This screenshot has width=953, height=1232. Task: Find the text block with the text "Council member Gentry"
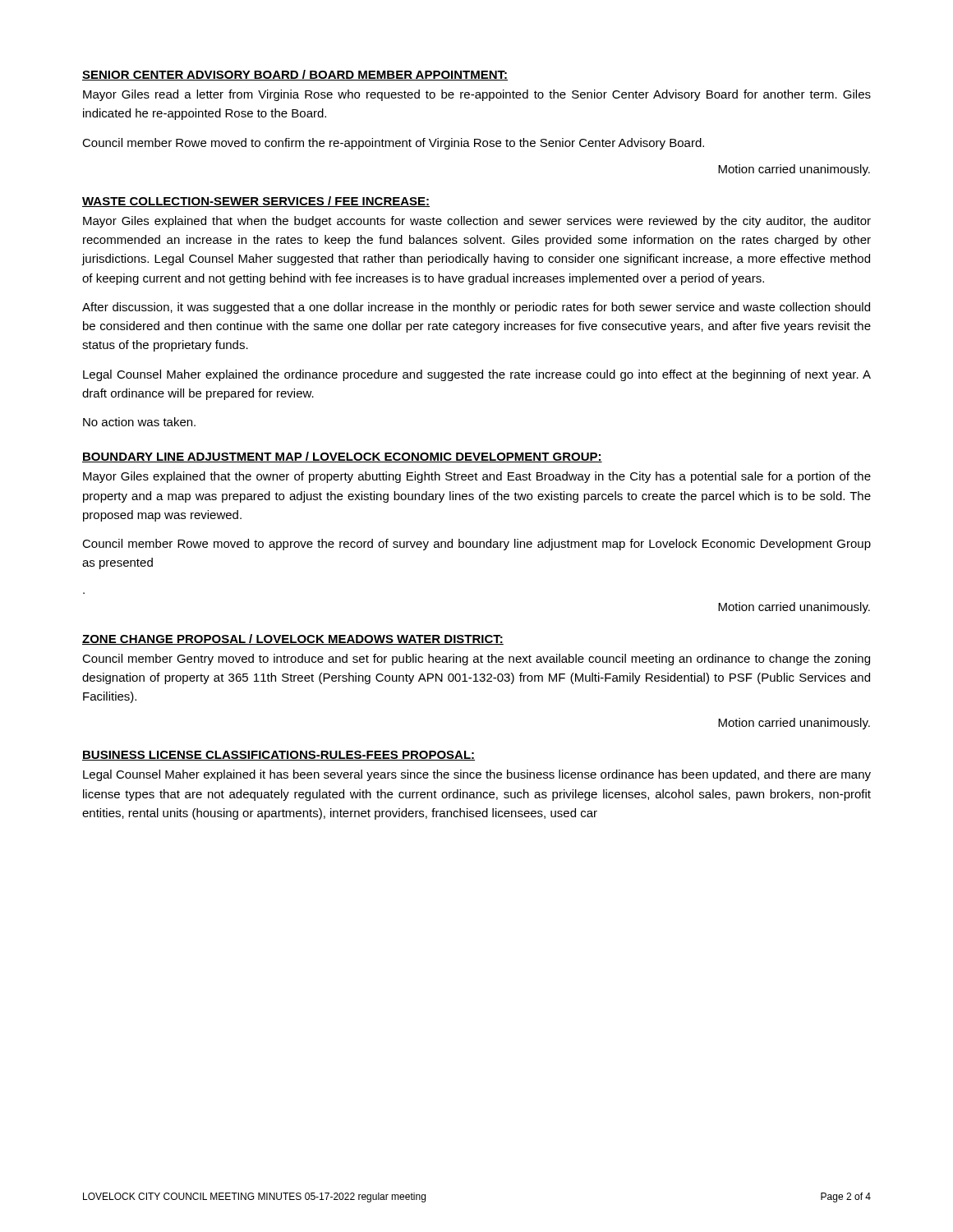476,677
